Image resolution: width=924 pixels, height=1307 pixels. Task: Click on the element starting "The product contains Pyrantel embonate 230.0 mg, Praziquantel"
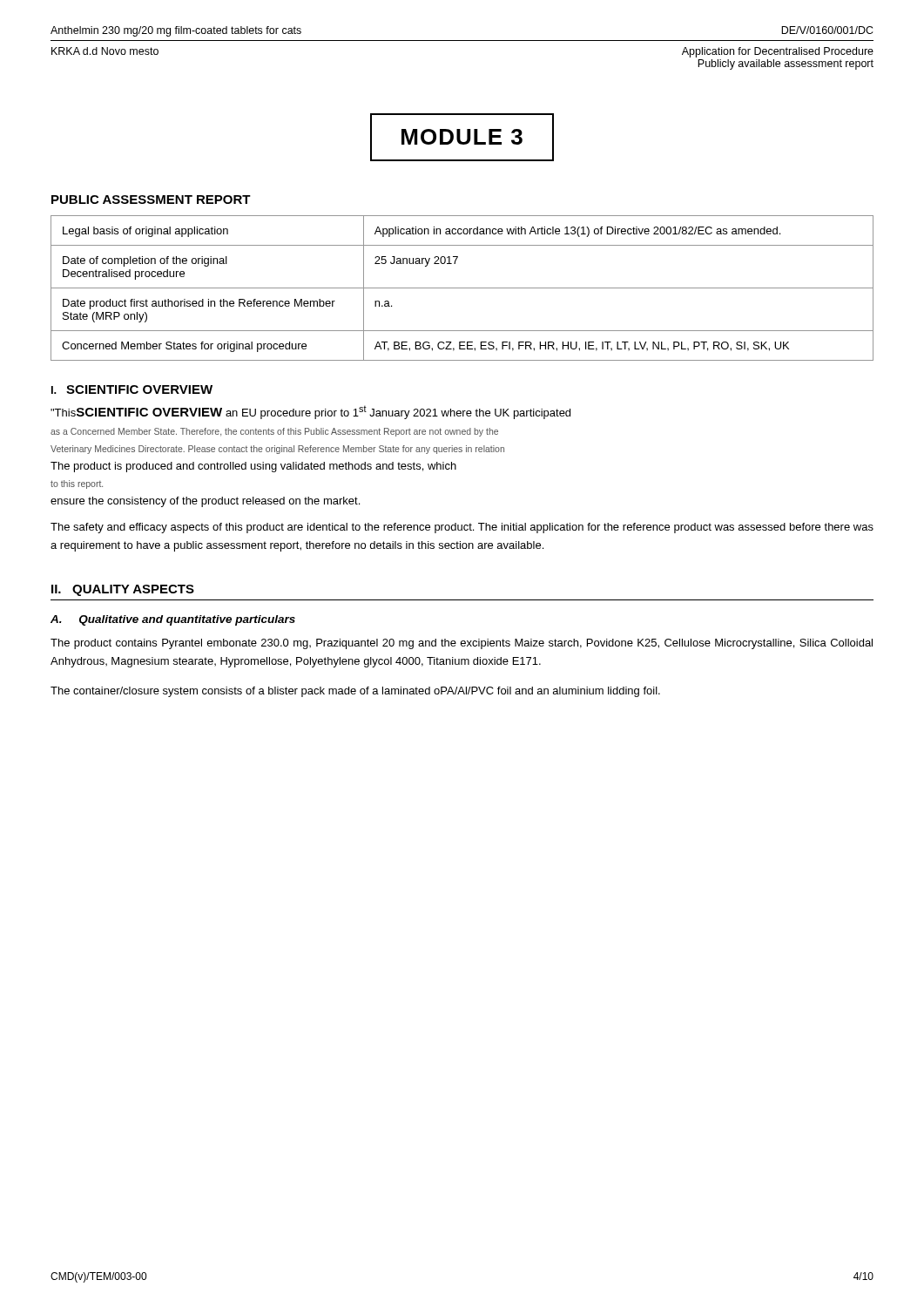click(462, 652)
